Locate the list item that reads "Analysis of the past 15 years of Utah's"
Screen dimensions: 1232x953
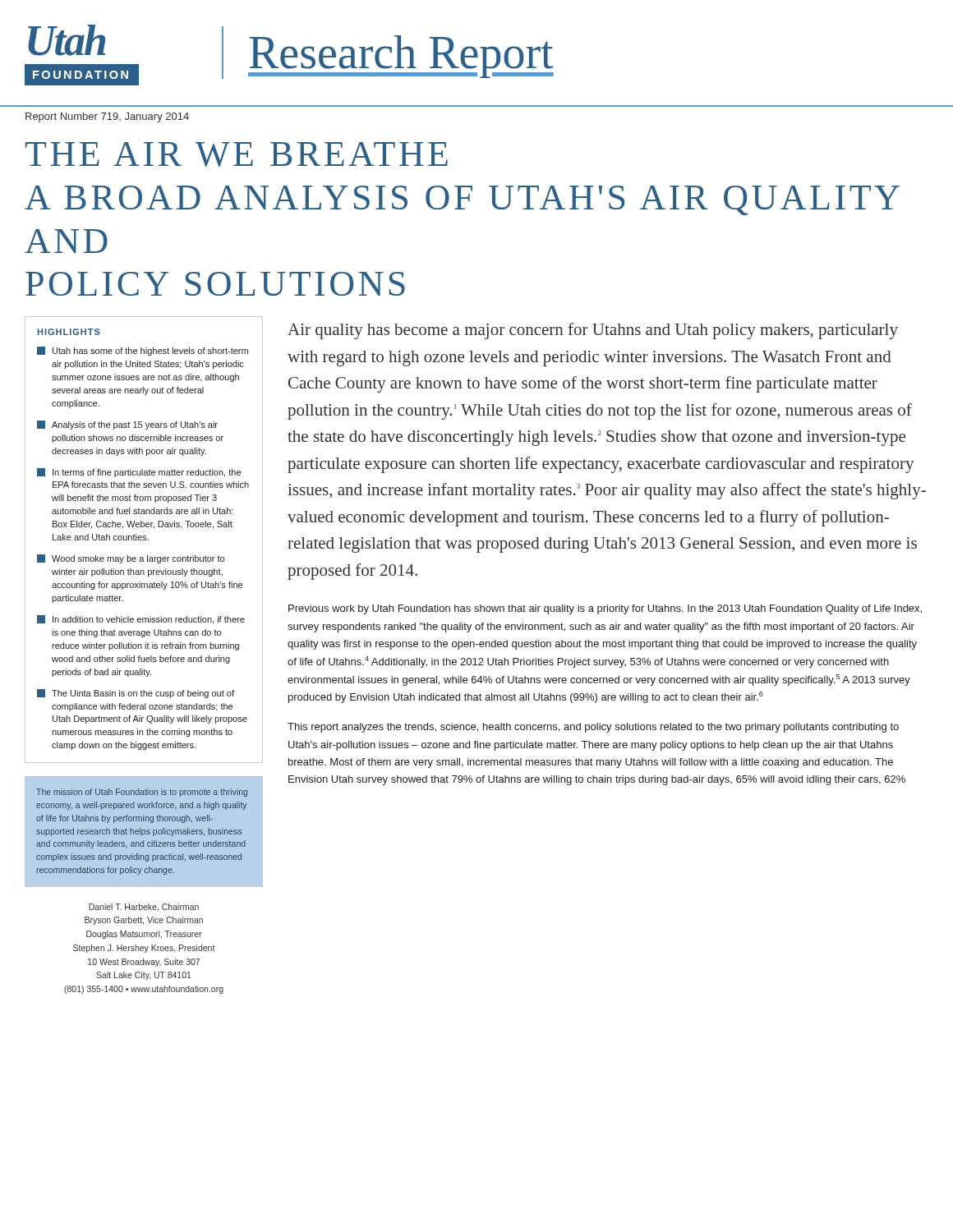144,438
